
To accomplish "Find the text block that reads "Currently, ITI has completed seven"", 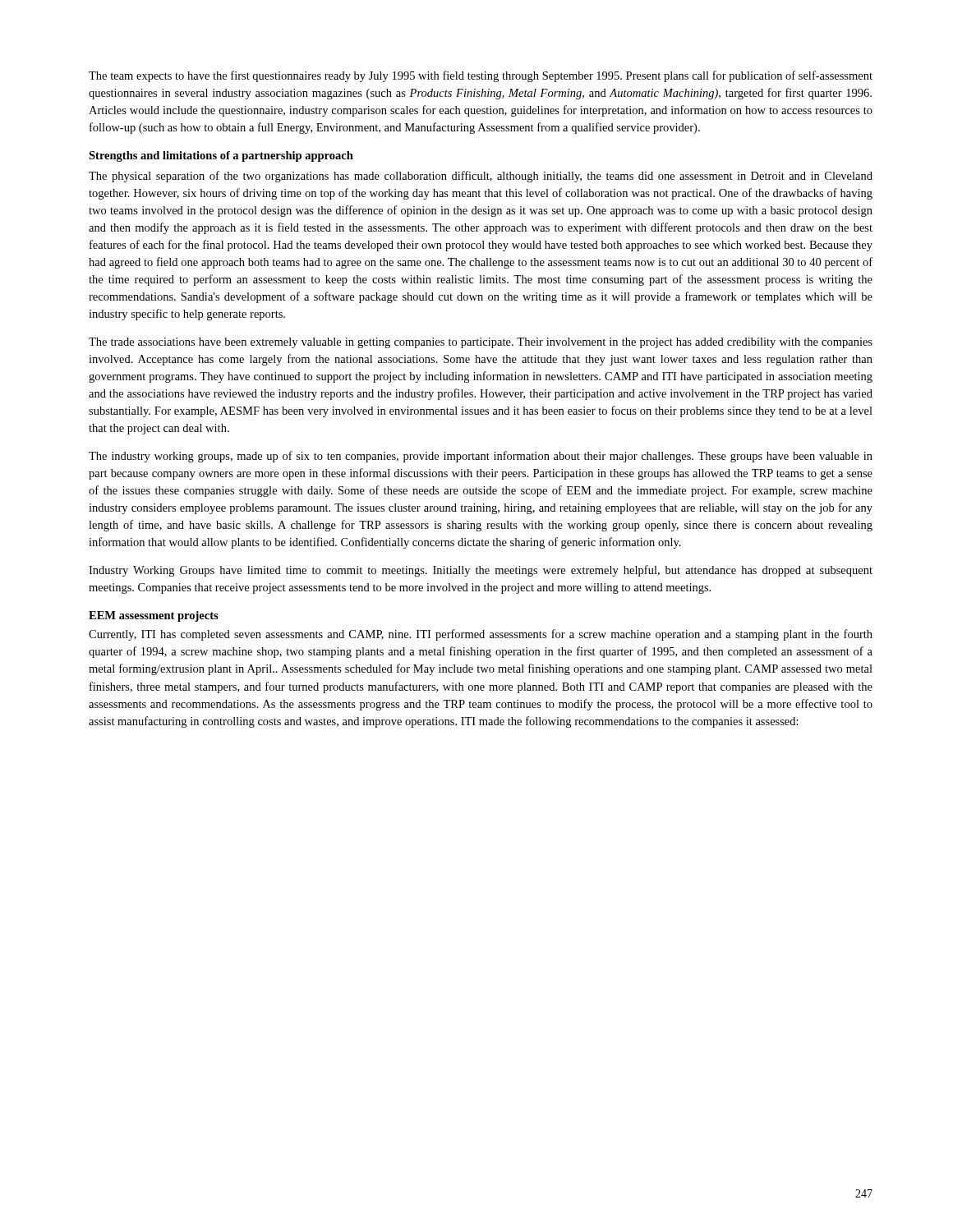I will coord(481,678).
